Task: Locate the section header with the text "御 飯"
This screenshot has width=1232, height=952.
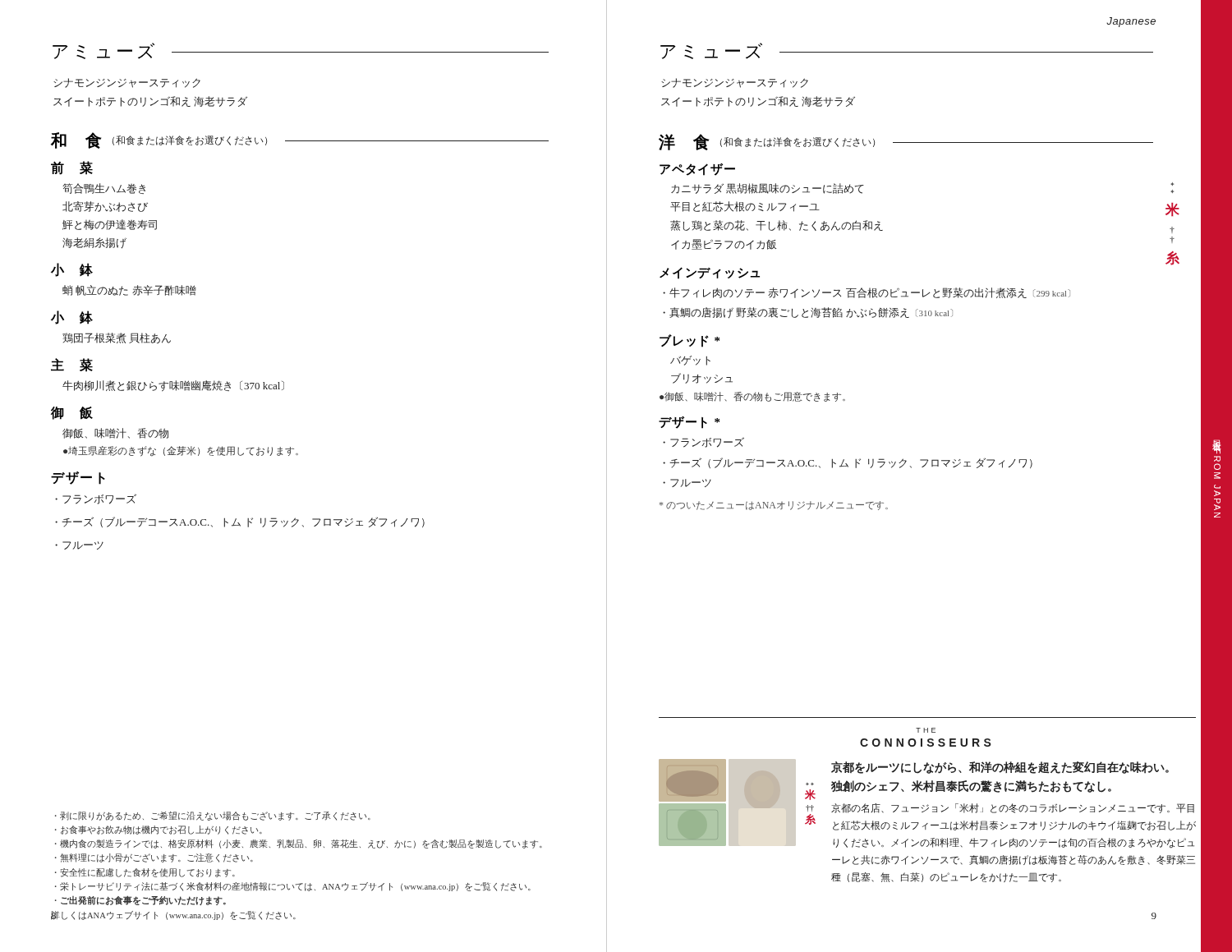Action: point(73,413)
